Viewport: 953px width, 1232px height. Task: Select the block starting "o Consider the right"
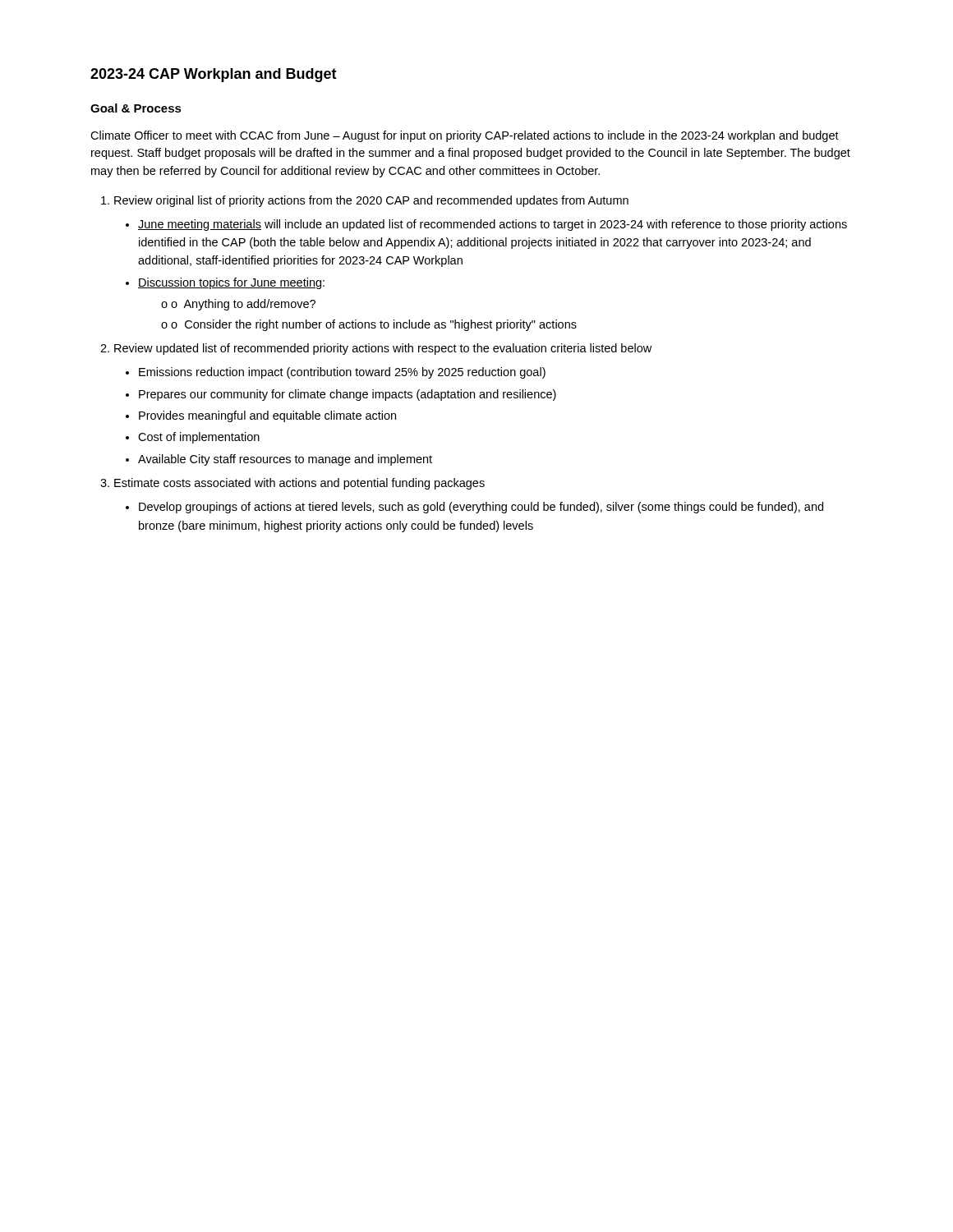[374, 324]
